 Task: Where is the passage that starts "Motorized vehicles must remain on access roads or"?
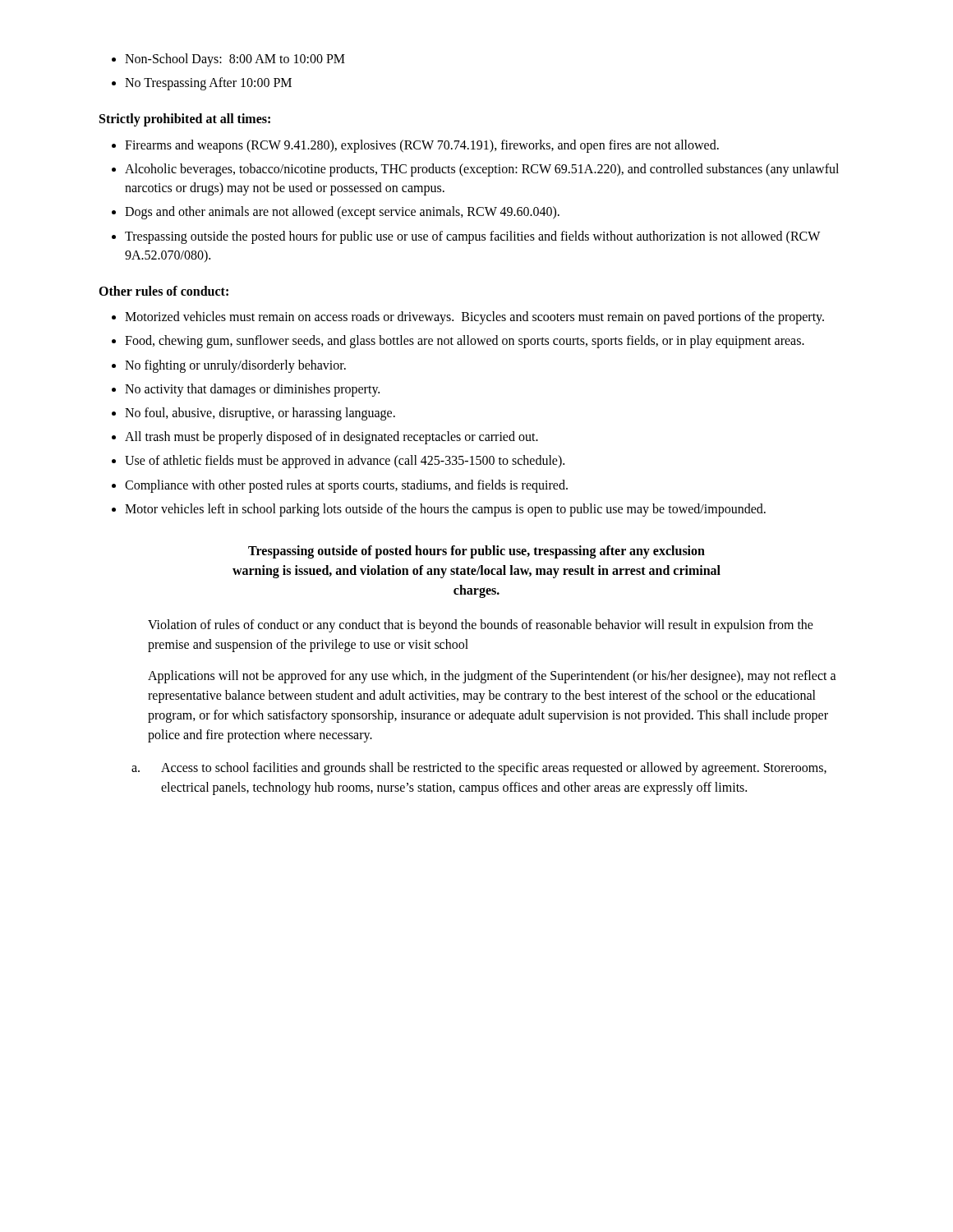[x=475, y=317]
